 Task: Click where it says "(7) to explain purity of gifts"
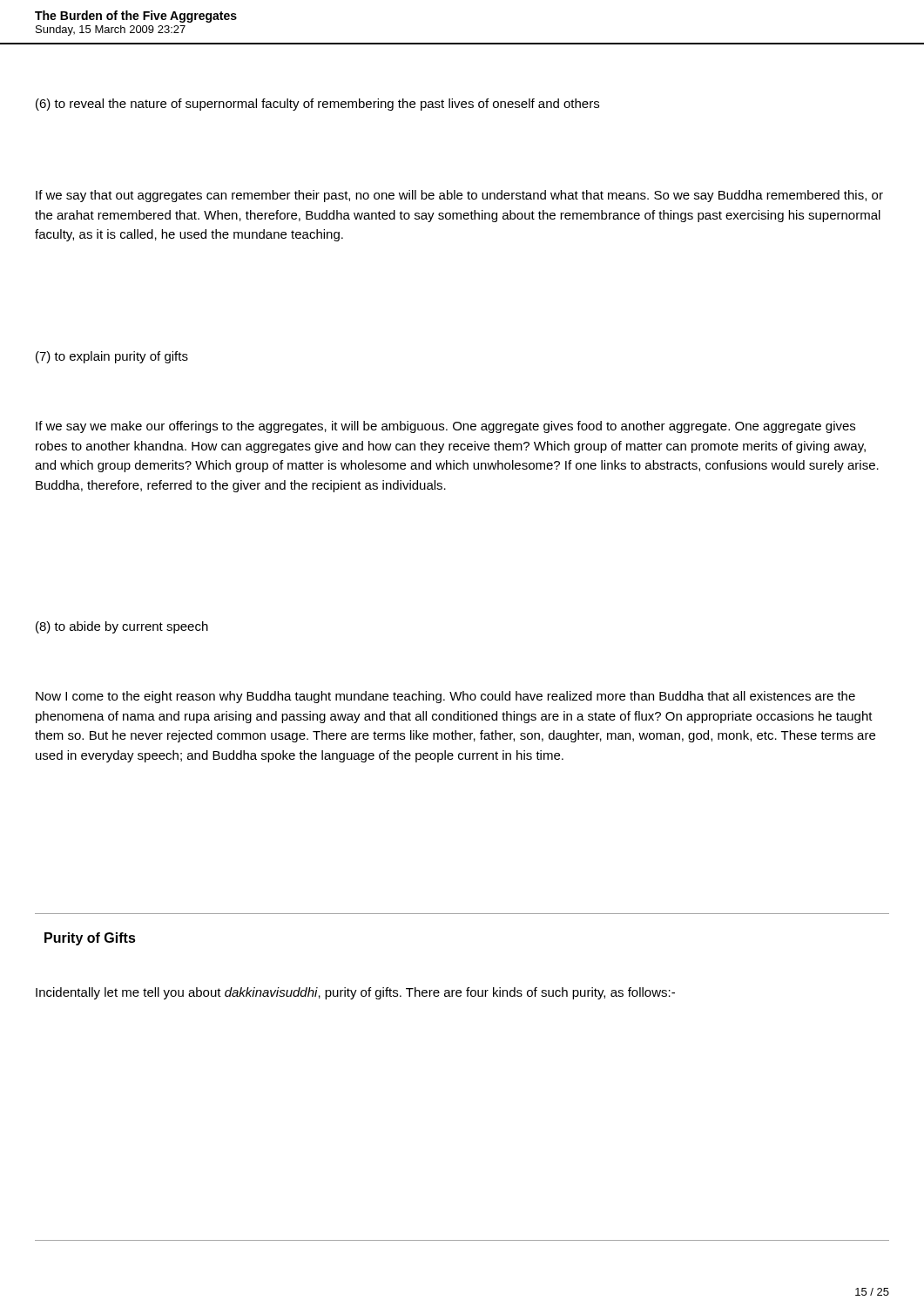tap(111, 356)
